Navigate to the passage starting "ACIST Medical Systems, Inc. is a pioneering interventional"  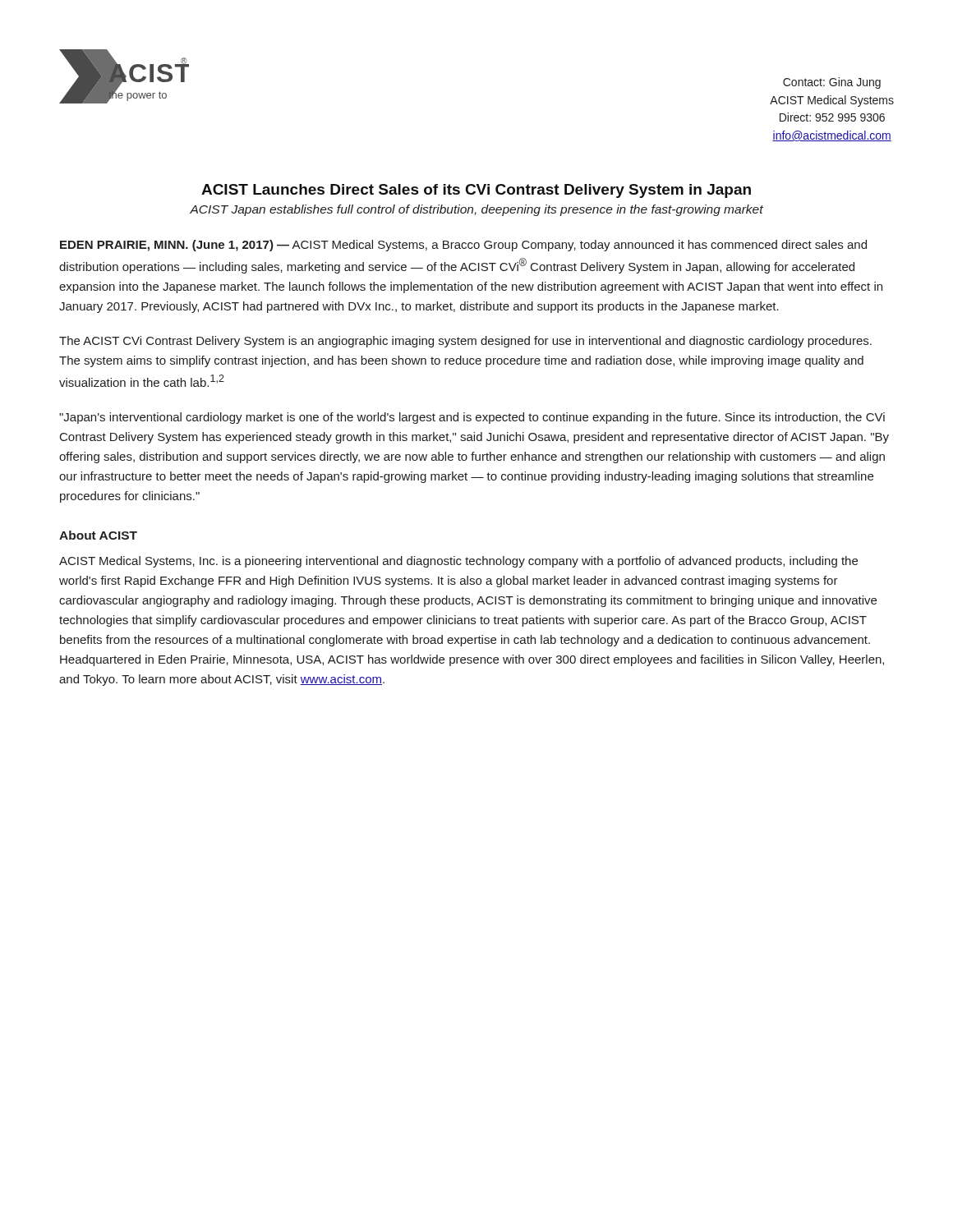pos(476,620)
